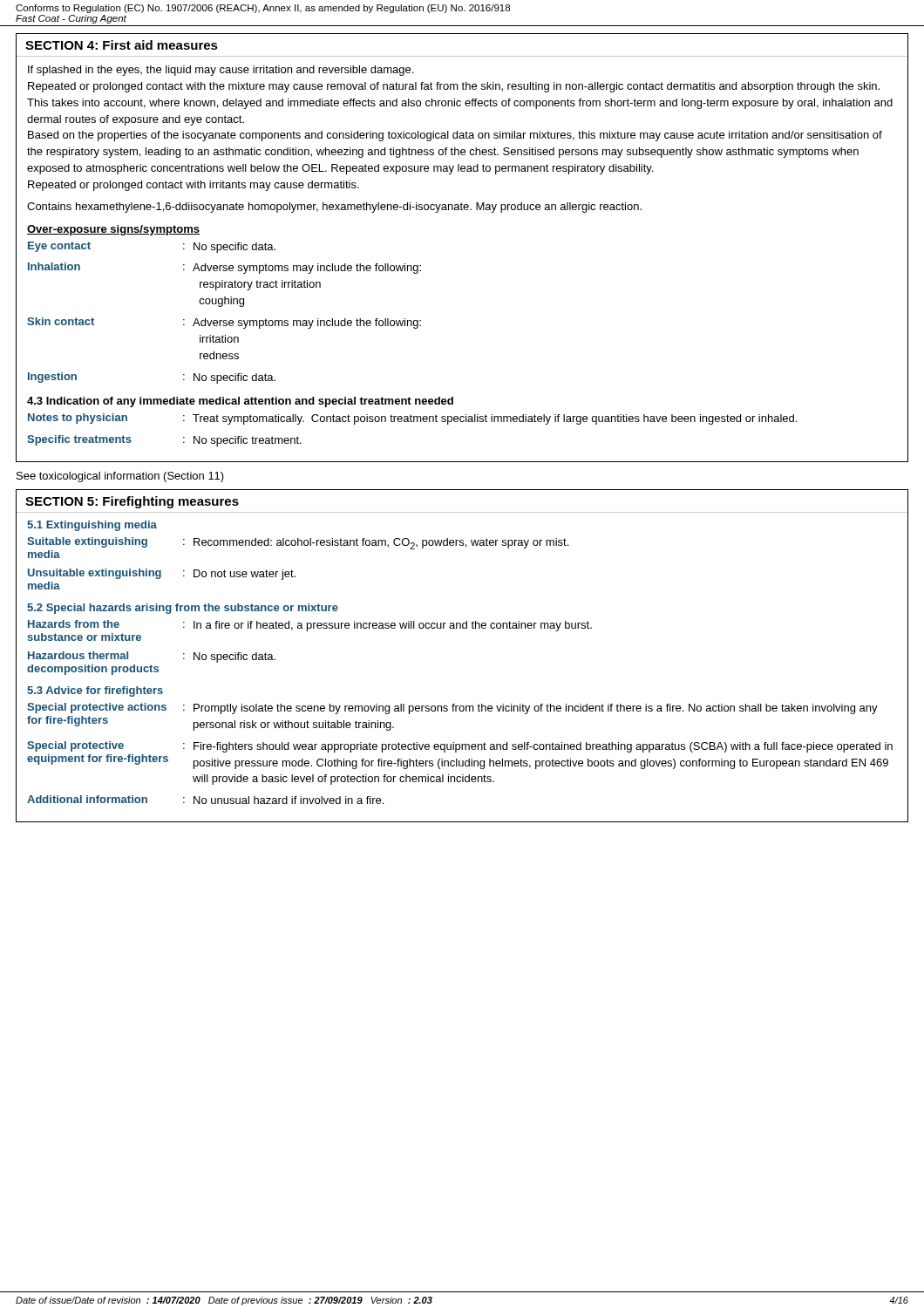The width and height of the screenshot is (924, 1308).
Task: Click on the text starting "Over-exposure signs/symptoms"
Action: pos(113,229)
